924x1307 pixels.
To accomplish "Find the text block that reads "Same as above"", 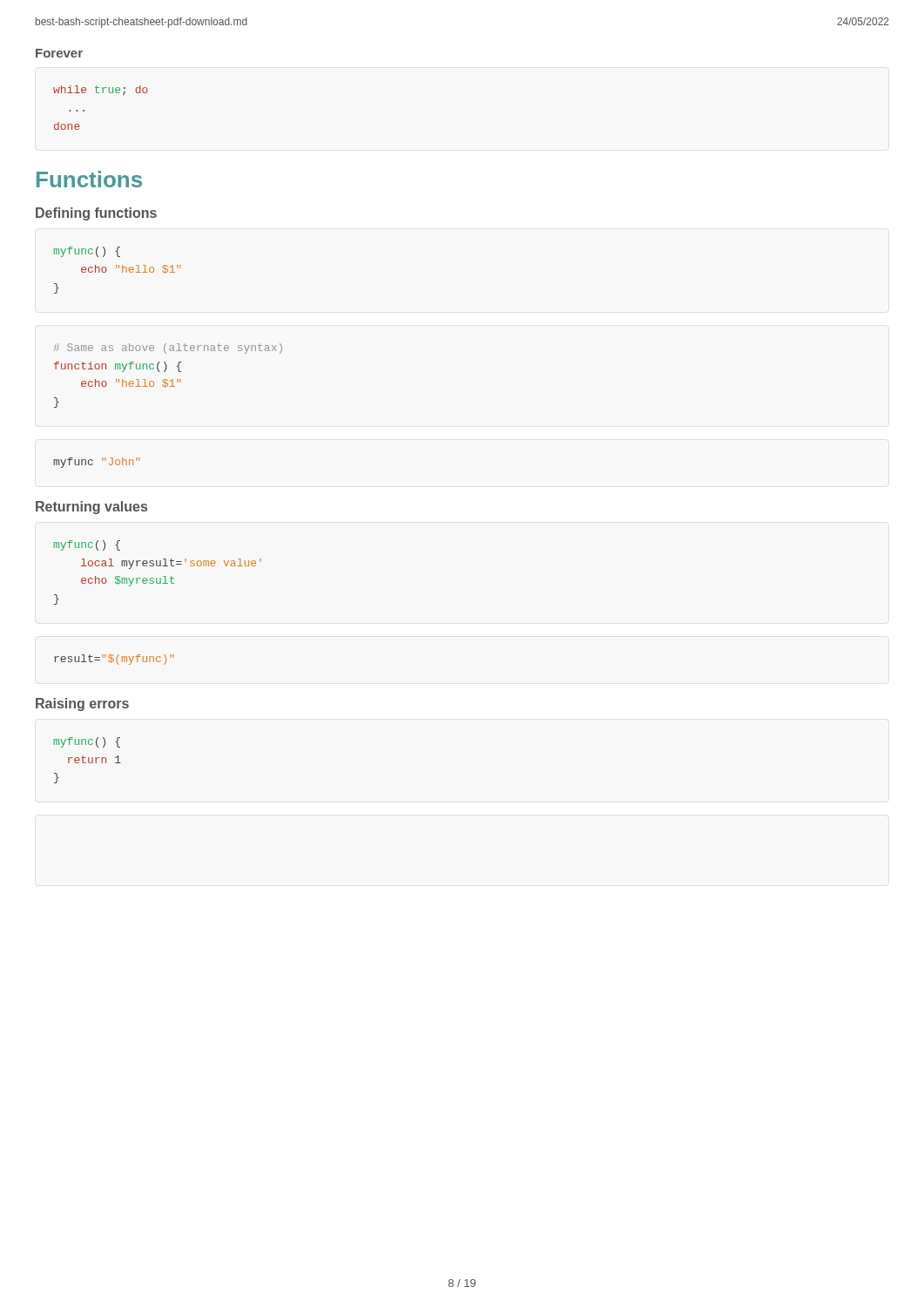I will [x=169, y=375].
